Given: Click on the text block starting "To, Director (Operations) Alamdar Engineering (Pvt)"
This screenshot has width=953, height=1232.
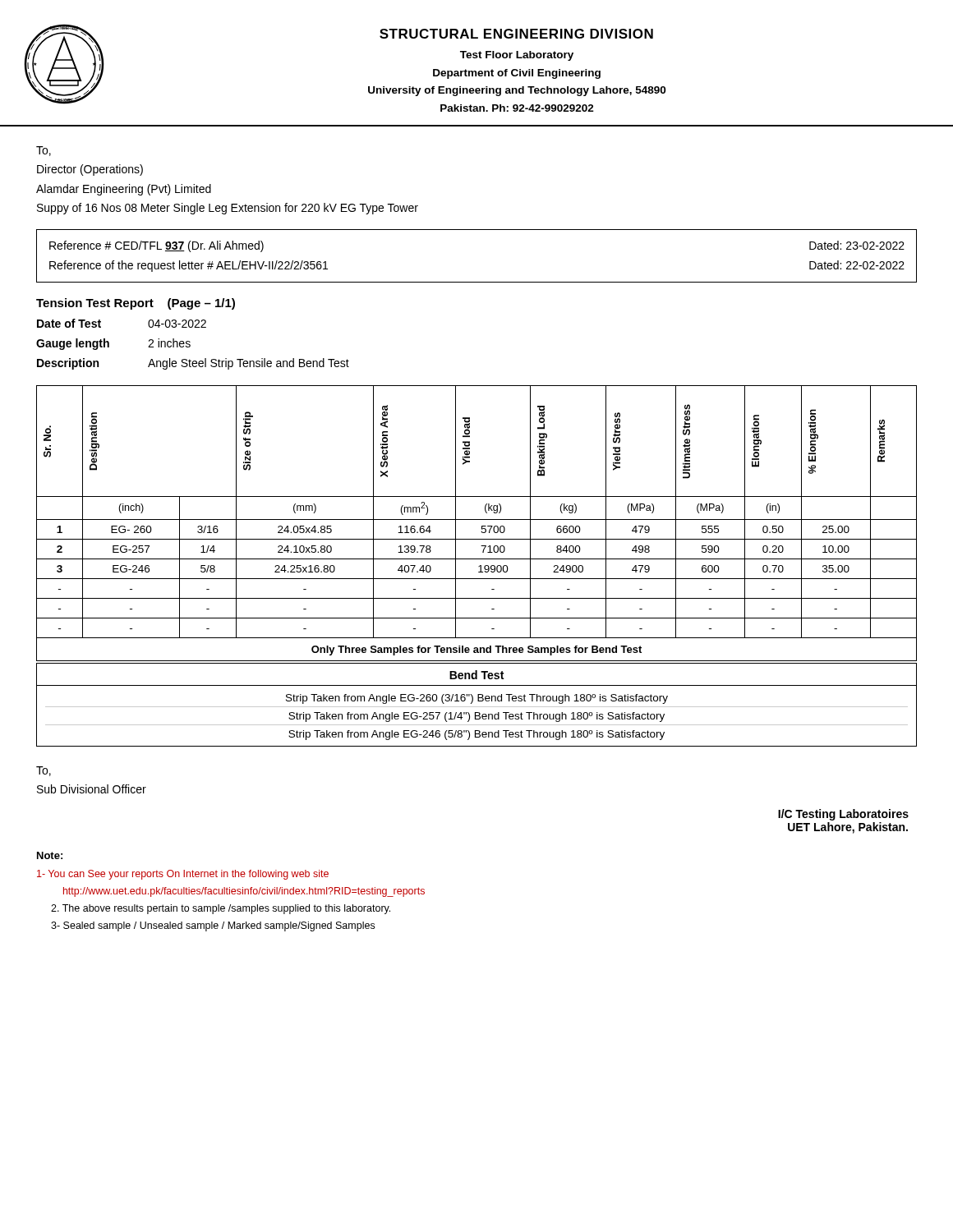Looking at the screenshot, I should tap(44, 151).
